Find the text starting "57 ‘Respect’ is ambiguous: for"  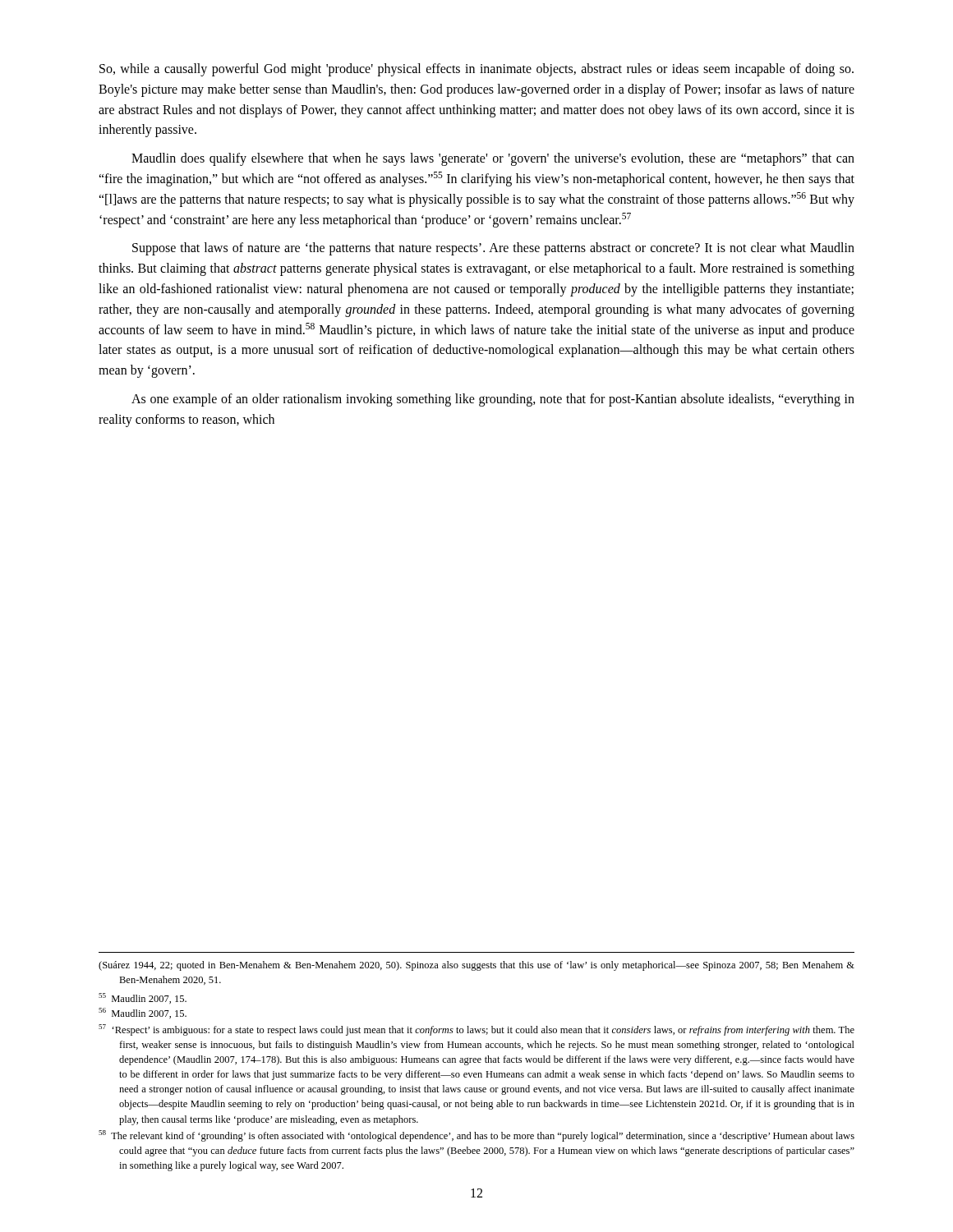[476, 1074]
